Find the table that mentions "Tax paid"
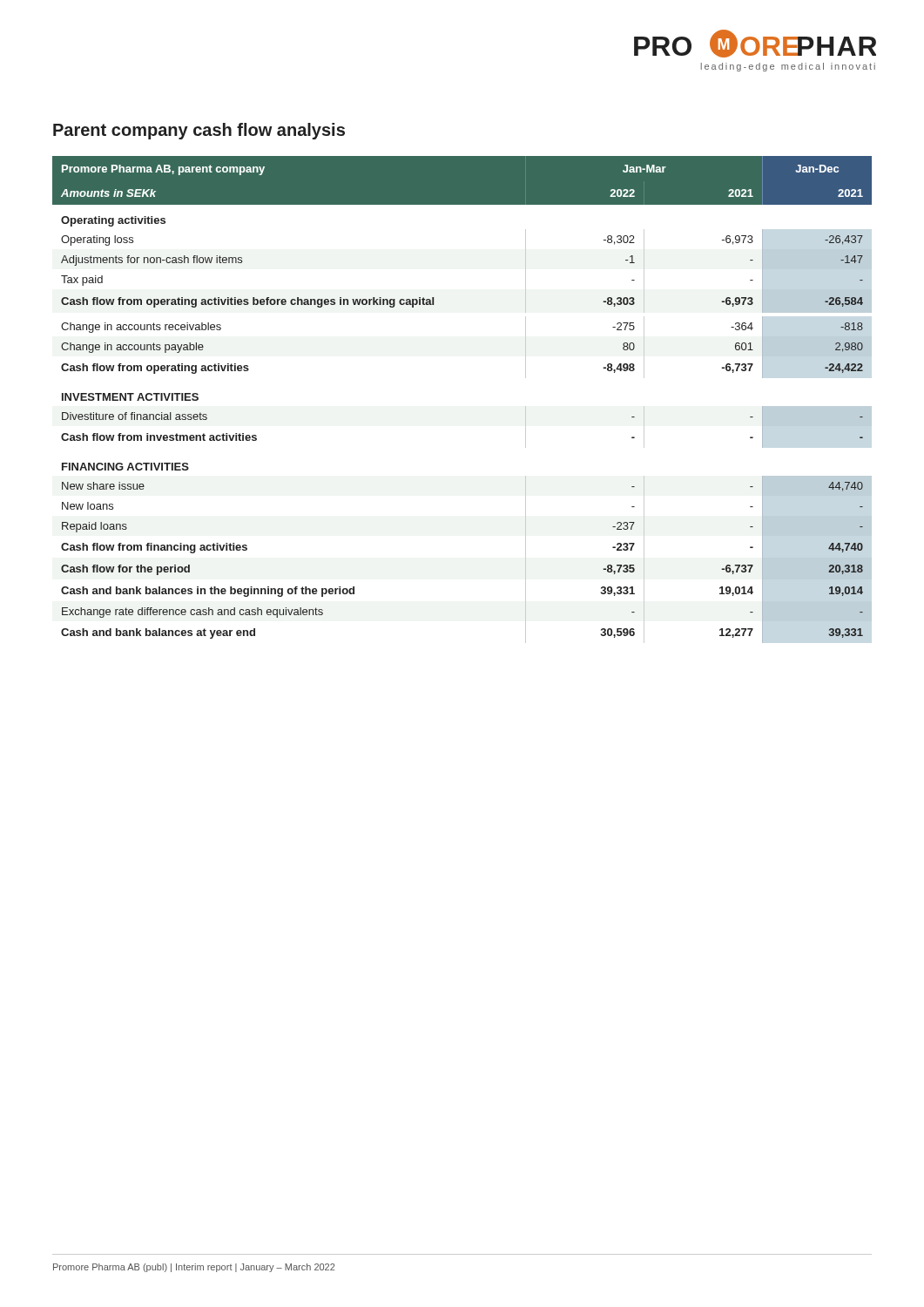 (x=462, y=399)
